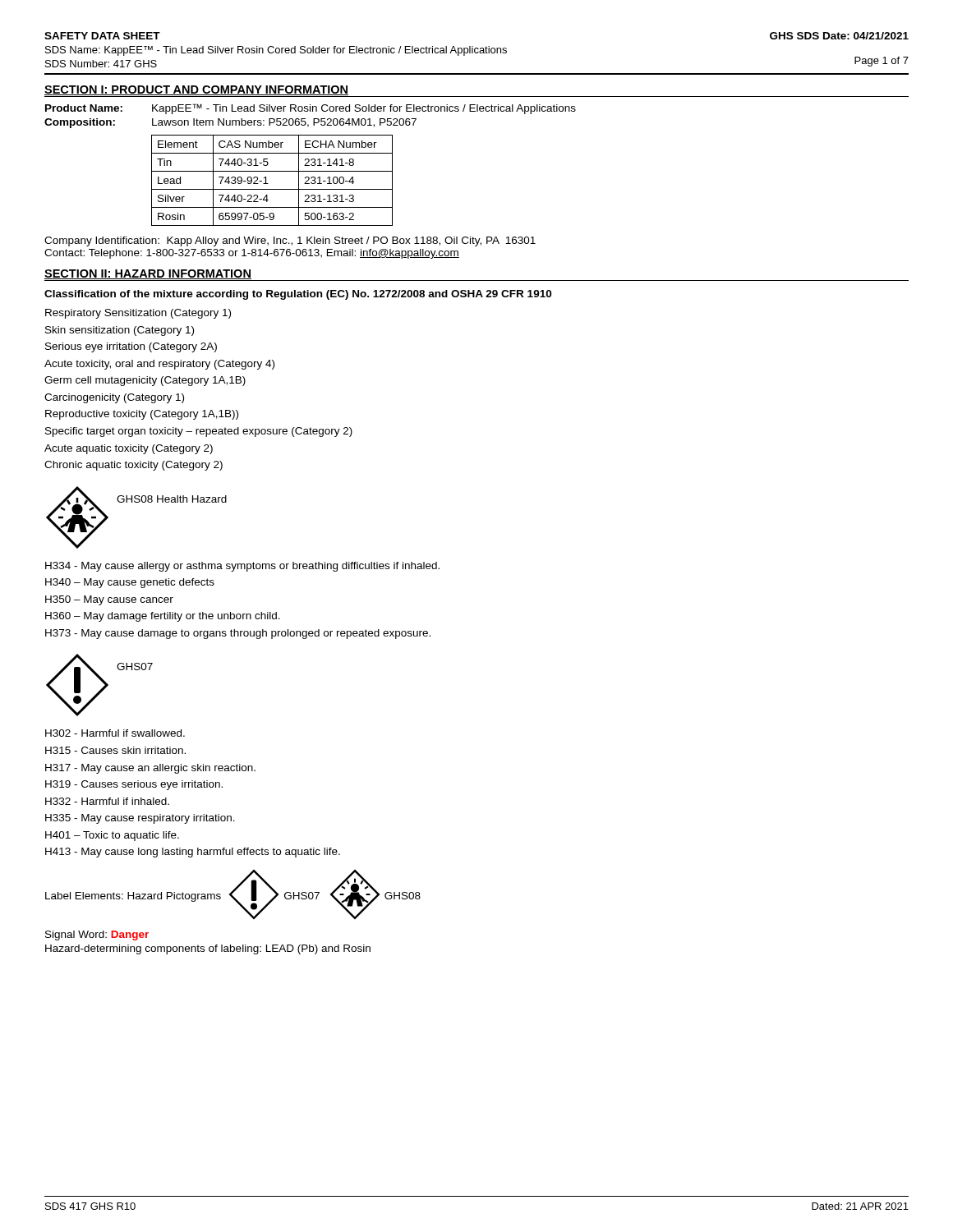Locate the block of text that opens with "Specific target organ toxicity – repeated exposure (Category"
953x1232 pixels.
[x=199, y=431]
